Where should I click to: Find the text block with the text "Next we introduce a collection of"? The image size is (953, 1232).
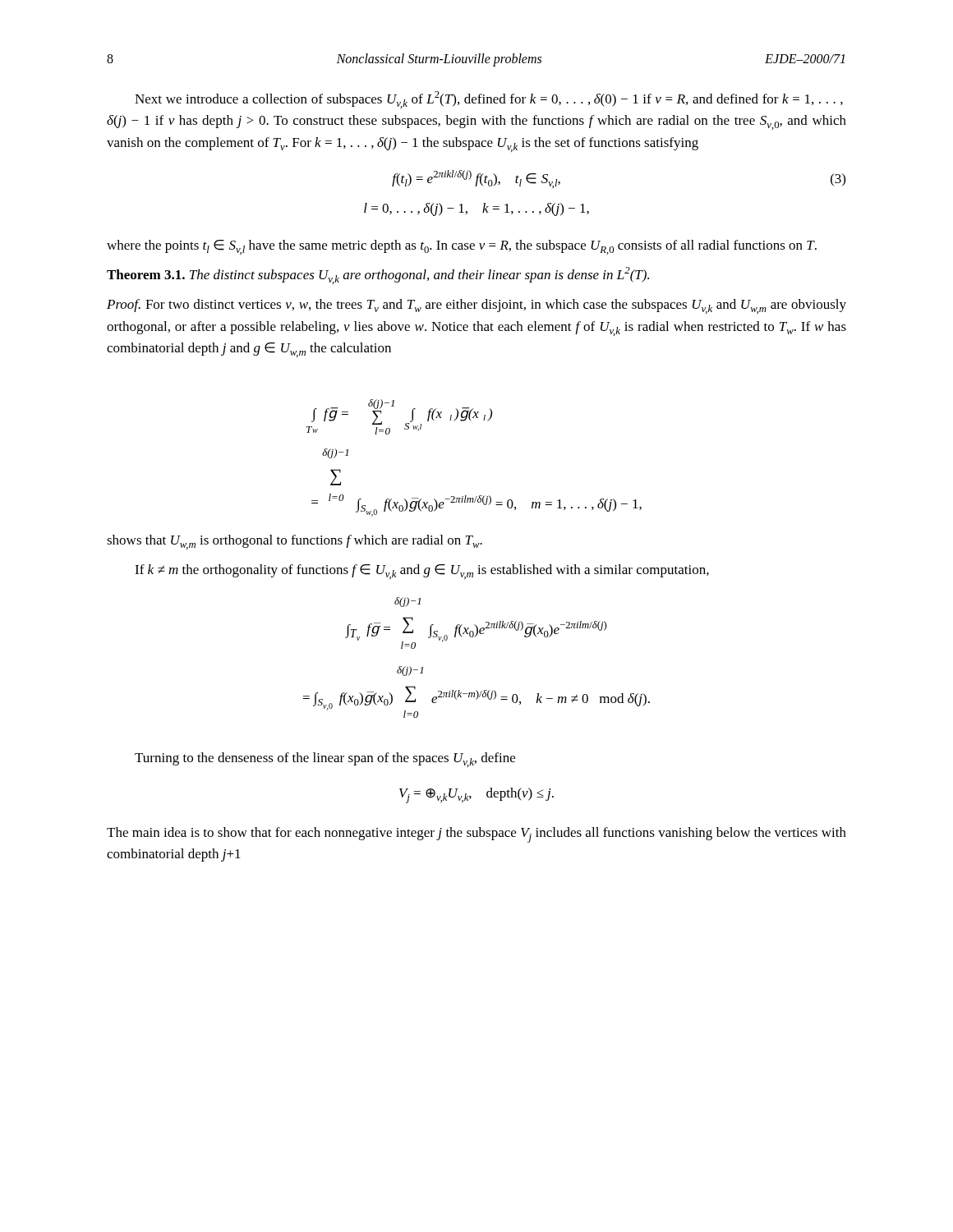point(476,121)
